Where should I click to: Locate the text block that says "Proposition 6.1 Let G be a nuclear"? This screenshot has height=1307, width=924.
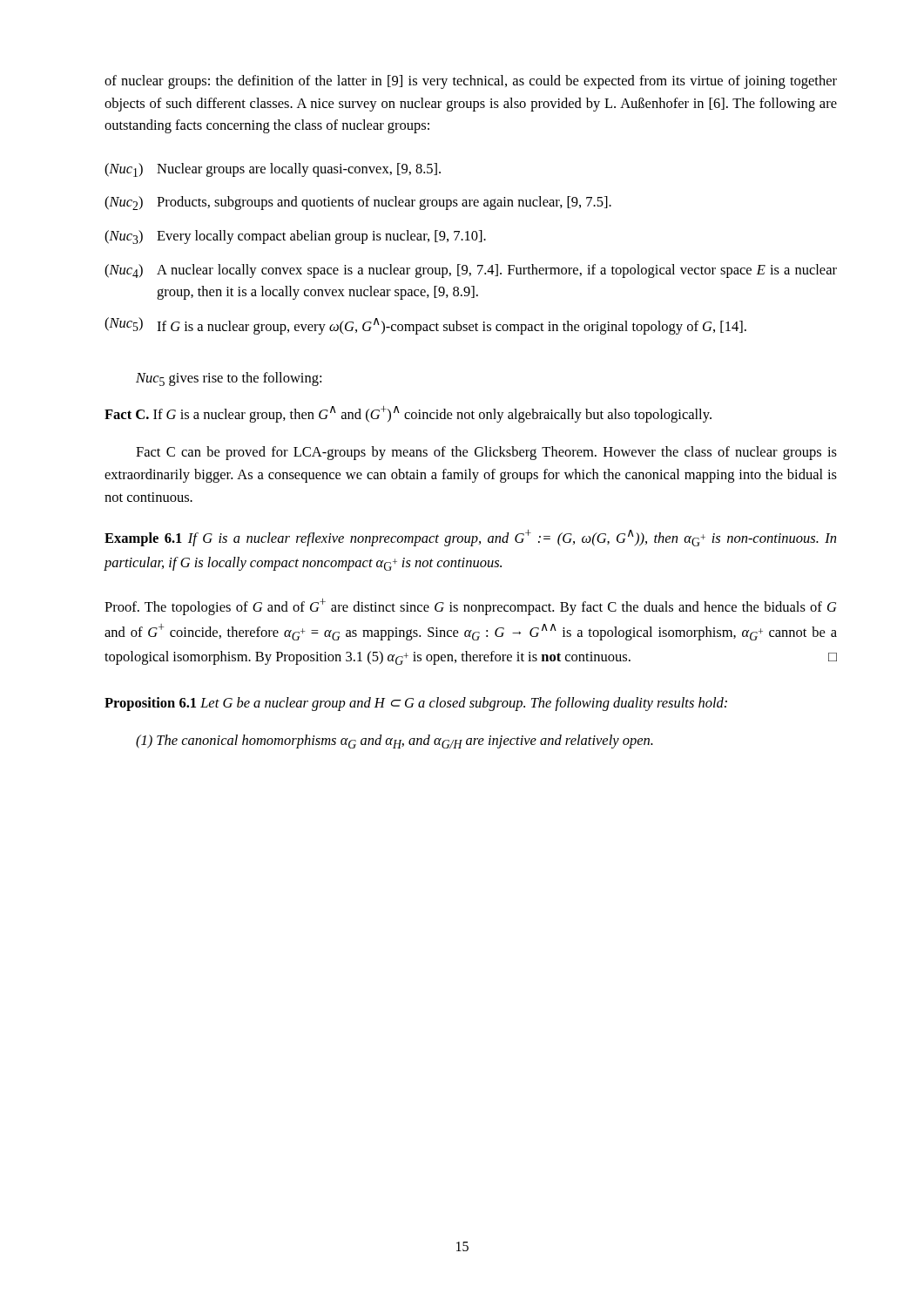coord(471,703)
